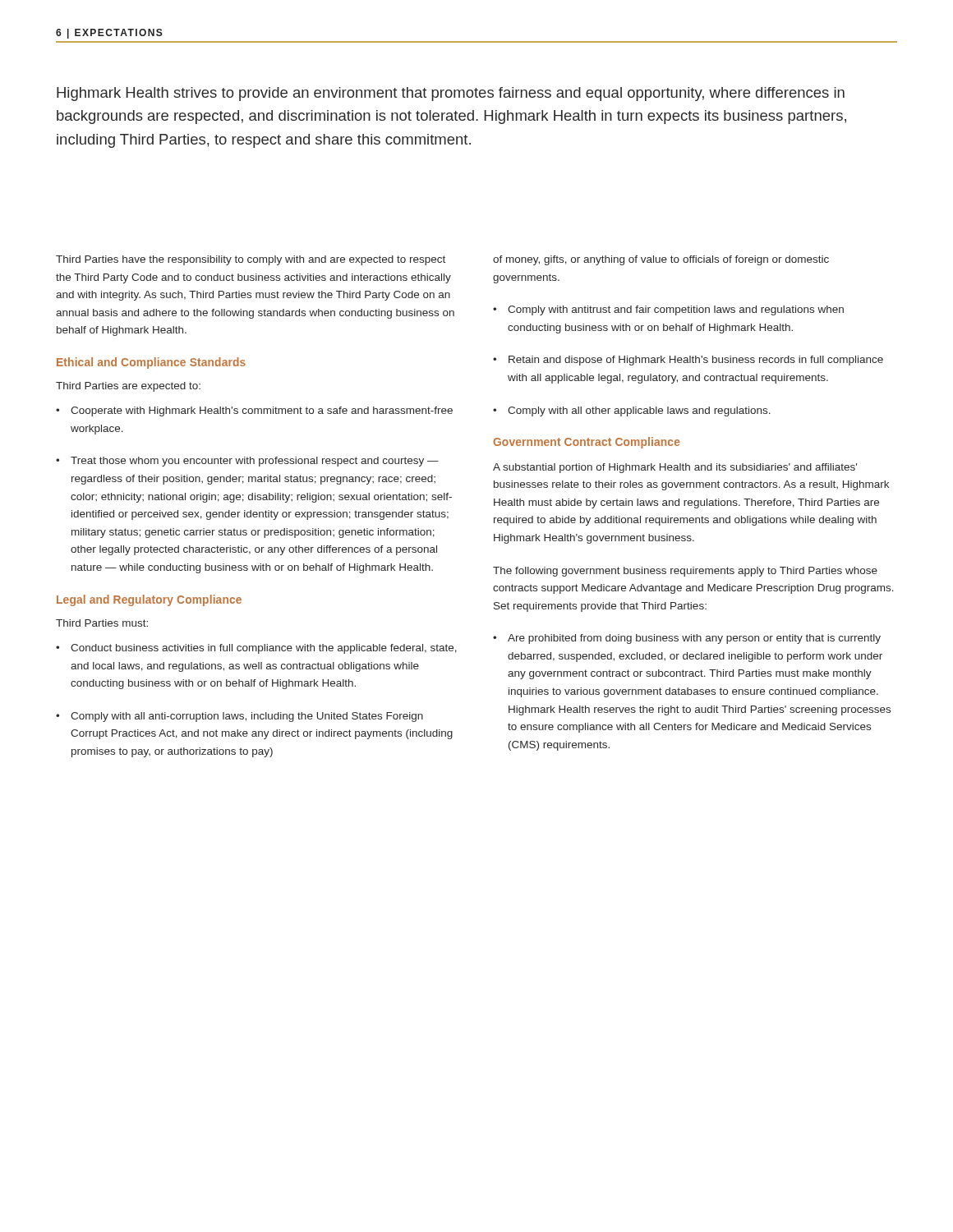Locate the text "Ethical and Compliance Standards"

[x=151, y=363]
